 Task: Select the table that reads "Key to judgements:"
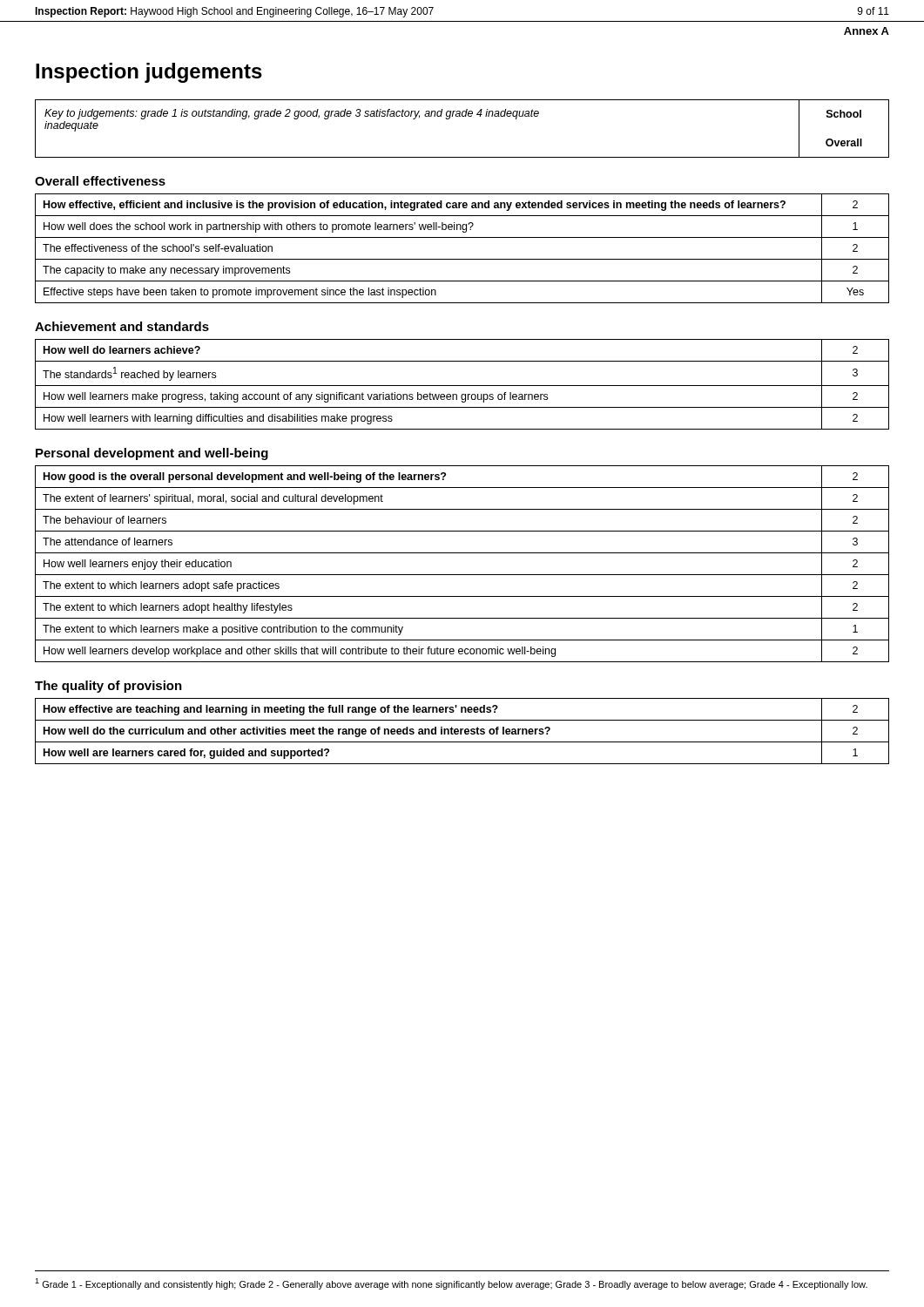(462, 128)
